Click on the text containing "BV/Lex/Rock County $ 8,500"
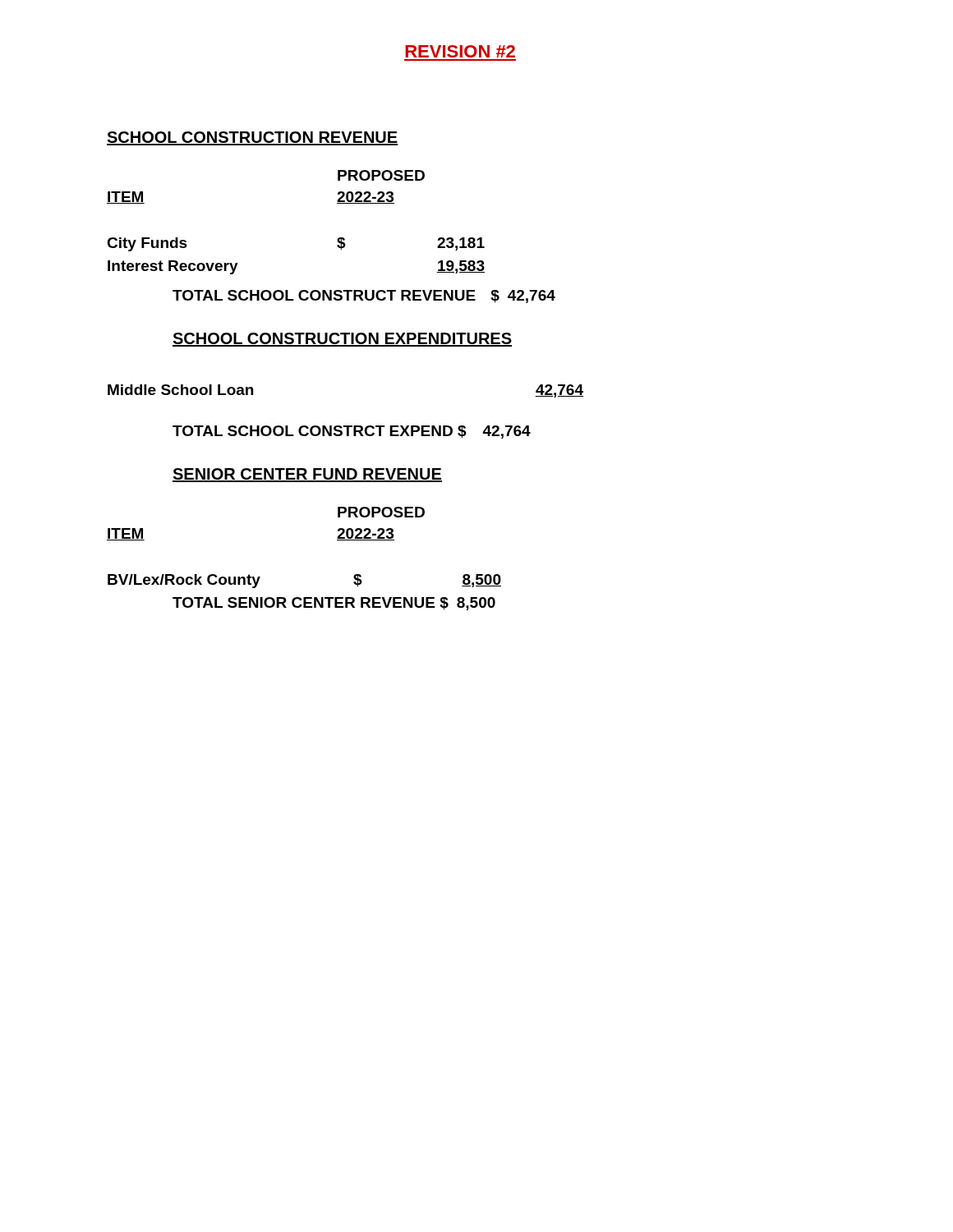This screenshot has width=953, height=1232. [x=184, y=581]
